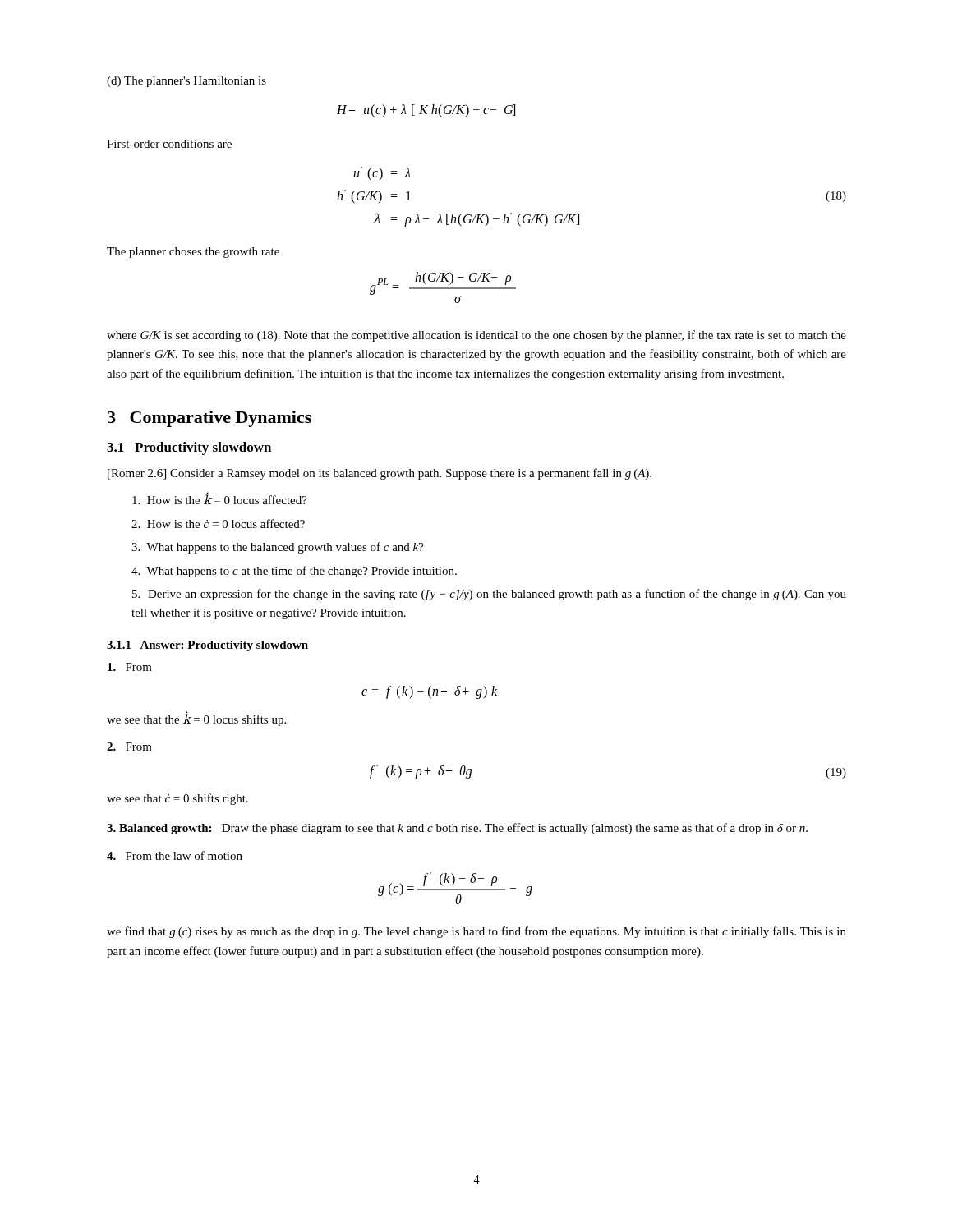Where is the passage that starts "where G/K is set"?
953x1232 pixels.
pos(476,354)
